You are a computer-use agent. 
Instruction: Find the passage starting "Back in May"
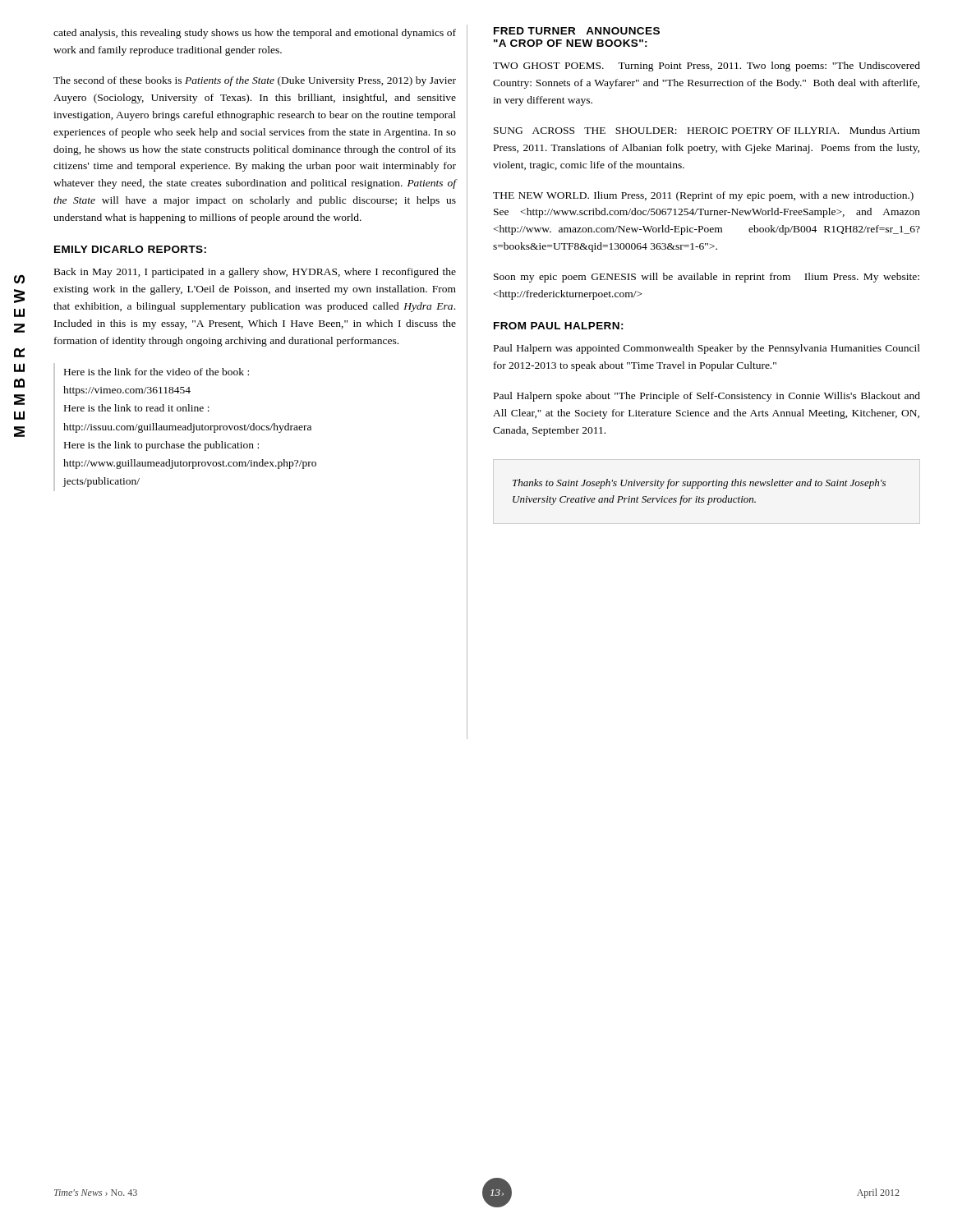[x=255, y=306]
